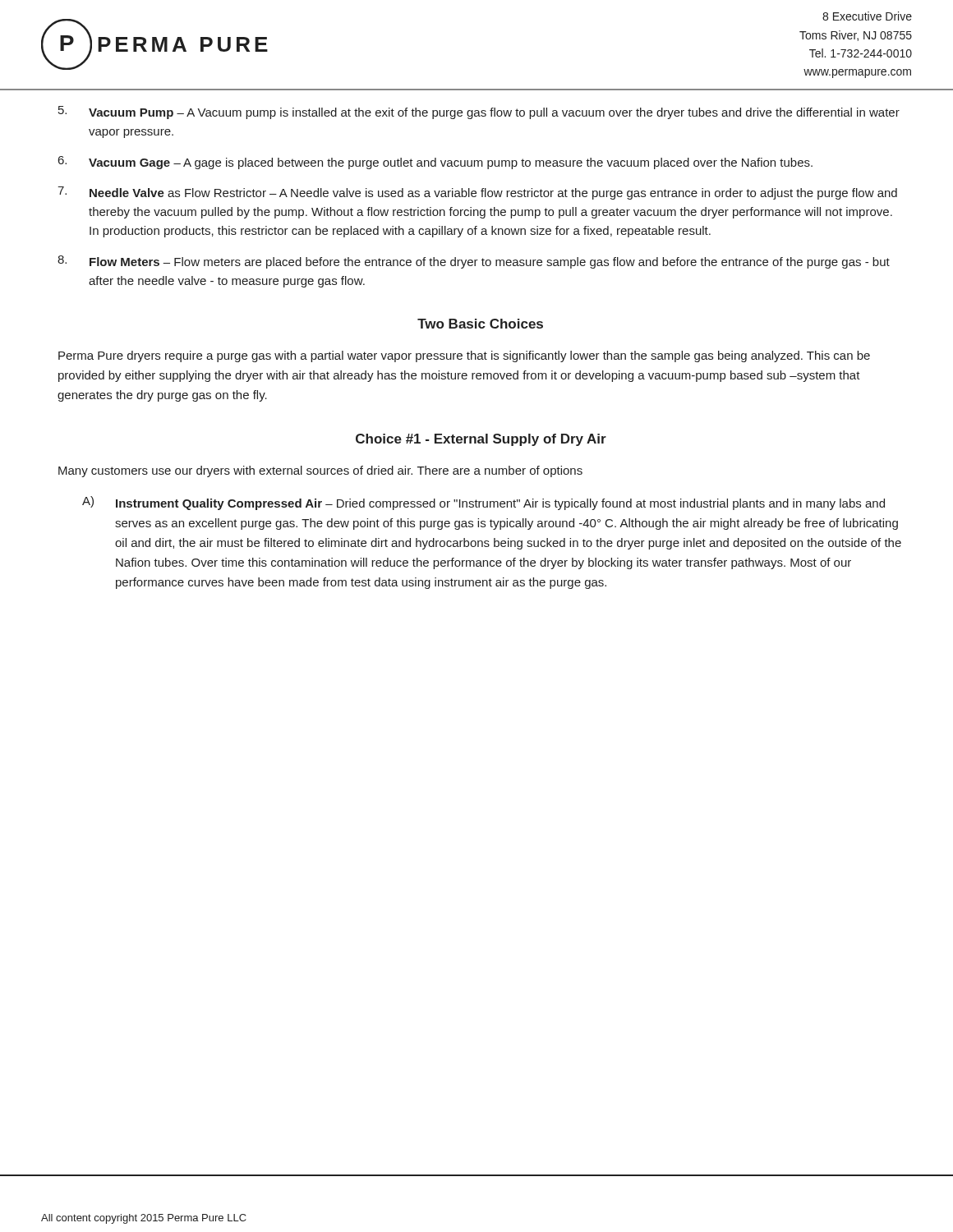Image resolution: width=953 pixels, height=1232 pixels.
Task: Find the block on this page that starts "A) Instrument Quality Compressed Air –"
Action: 493,543
